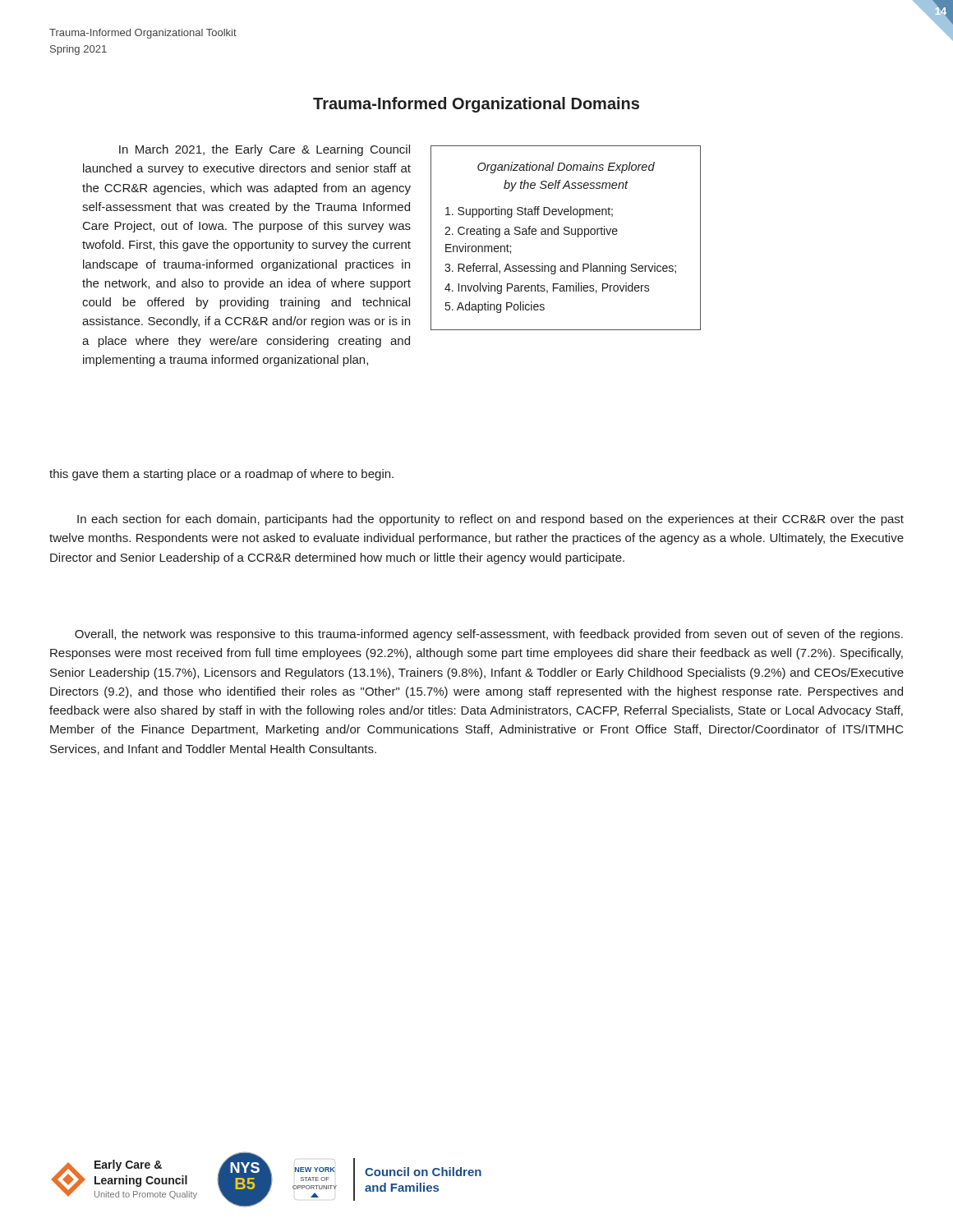Point to the block beginning "In March 2021, the Early Care"

point(246,254)
